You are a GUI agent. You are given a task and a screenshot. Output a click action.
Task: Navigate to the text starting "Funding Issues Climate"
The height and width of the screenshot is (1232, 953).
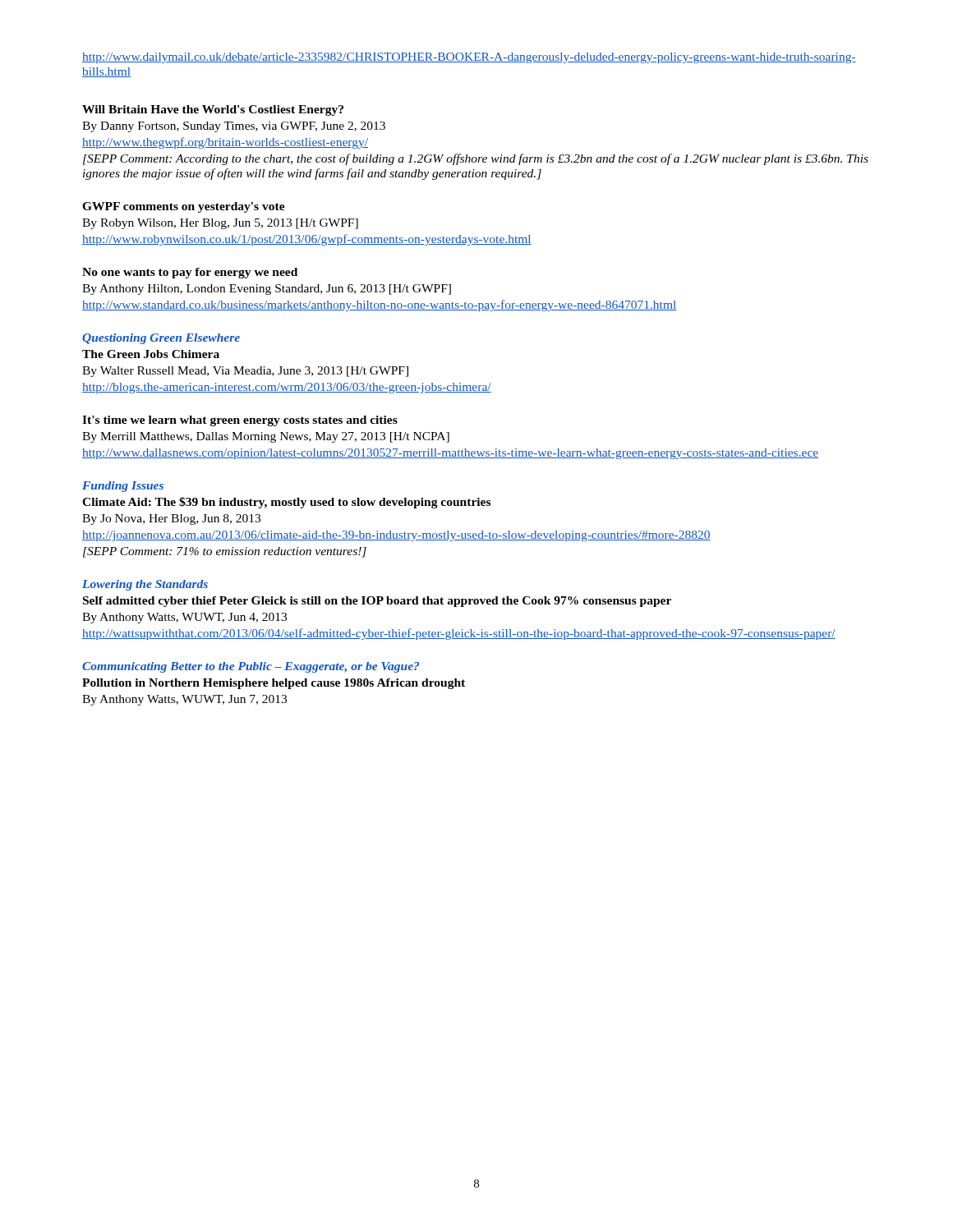pyautogui.click(x=123, y=487)
